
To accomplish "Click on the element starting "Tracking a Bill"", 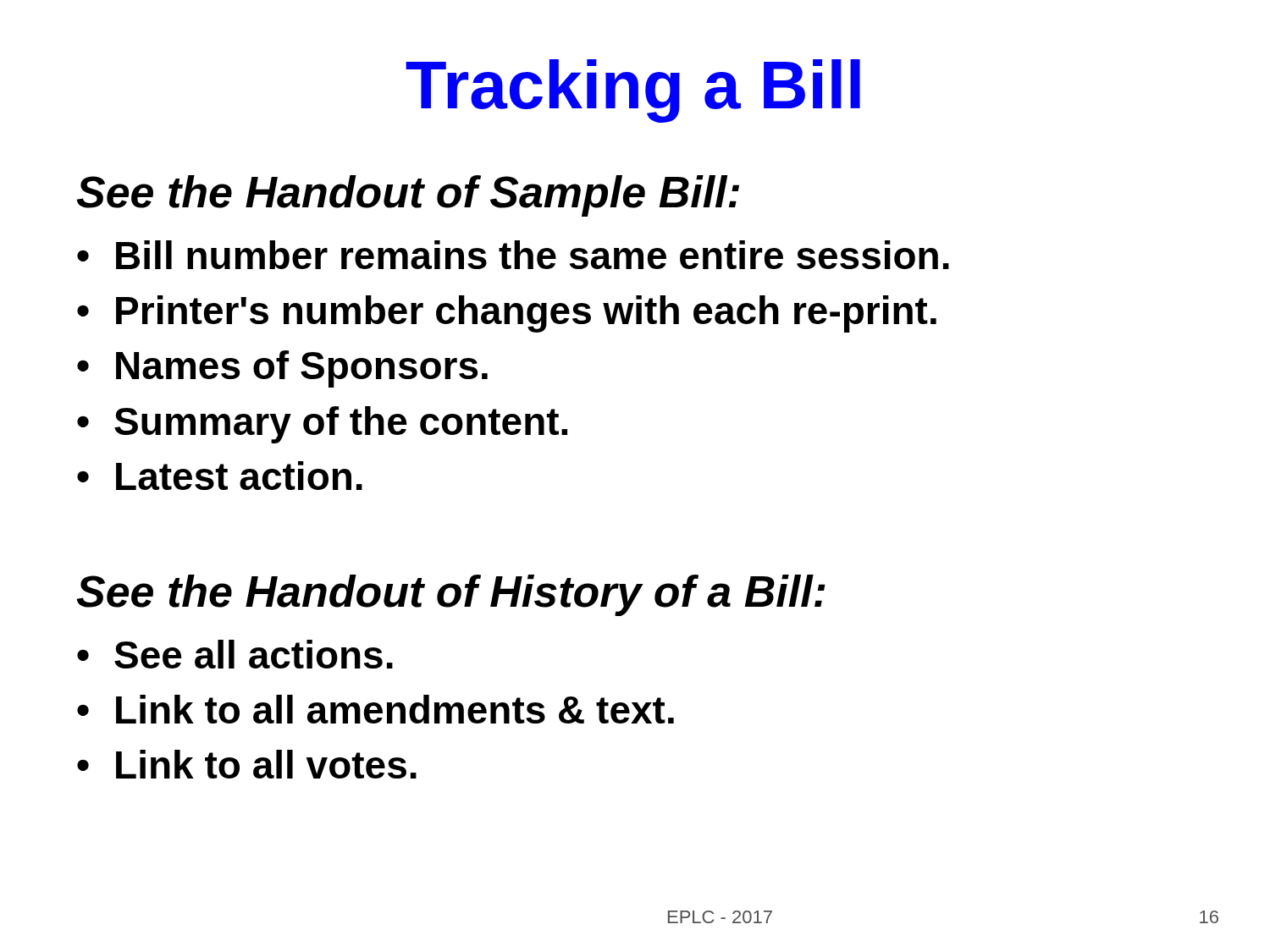I will pyautogui.click(x=635, y=85).
